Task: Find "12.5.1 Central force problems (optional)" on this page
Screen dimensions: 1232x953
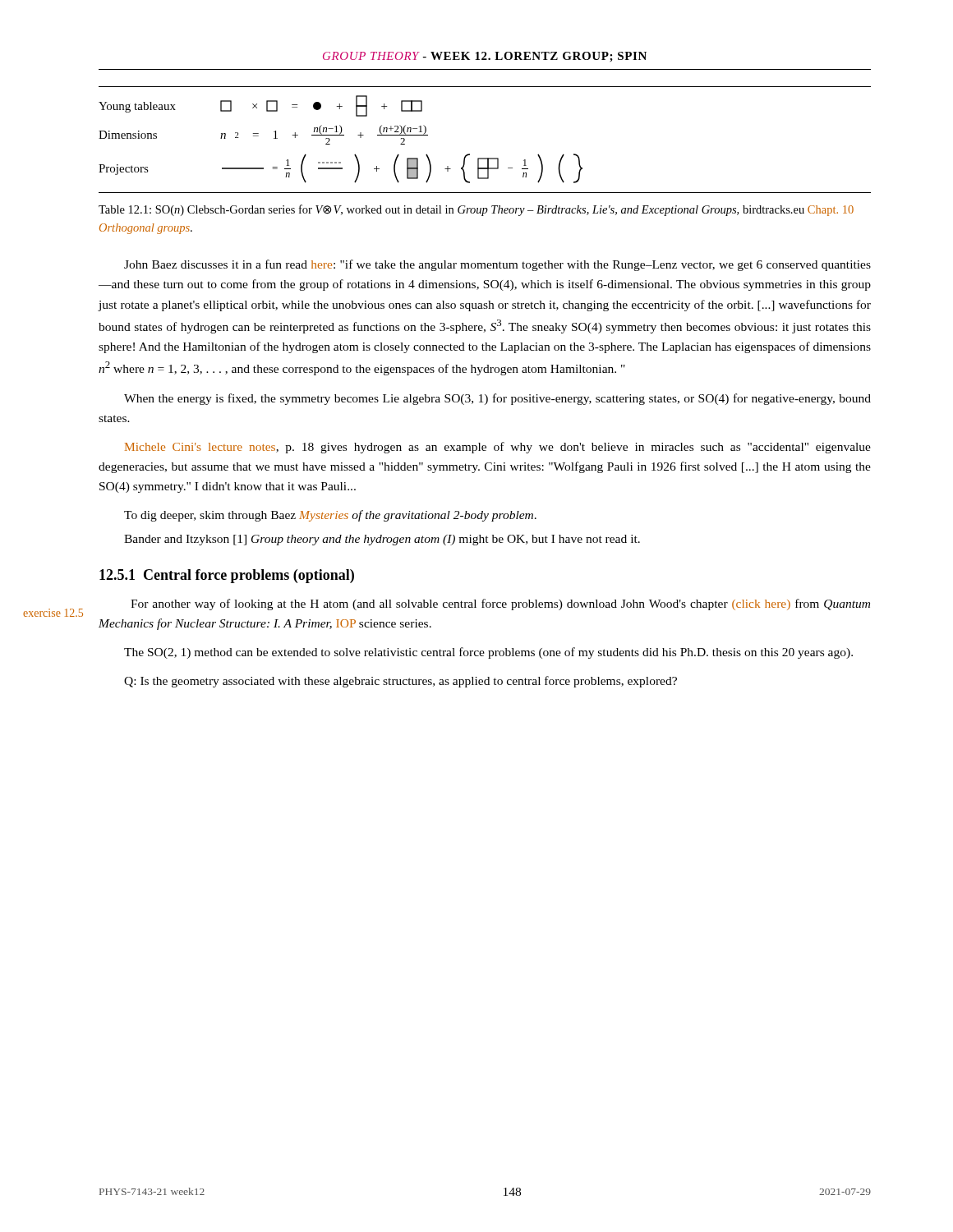Action: (x=227, y=575)
